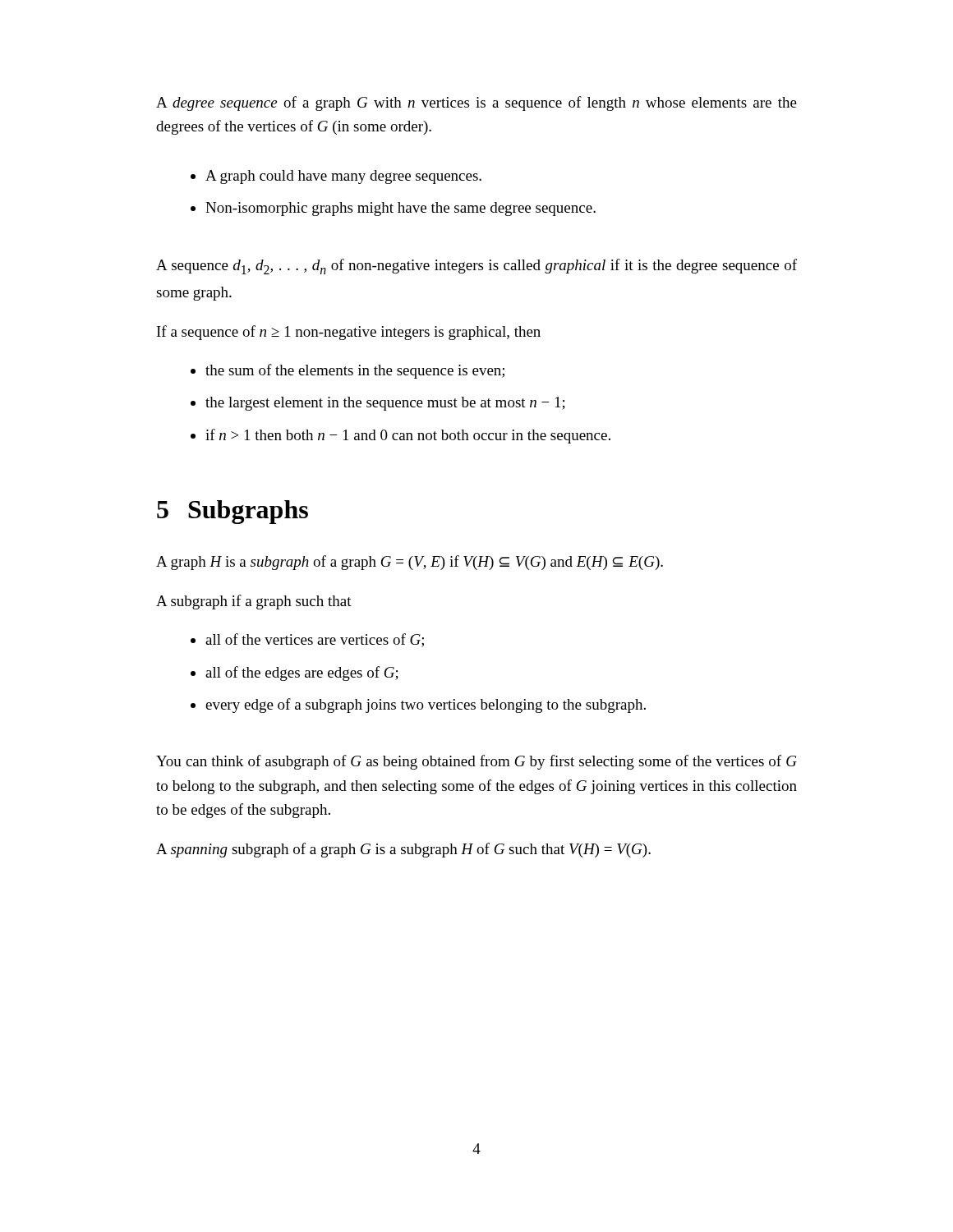Find the block on this page that starts "A degree sequence of a graph G"

pyautogui.click(x=476, y=115)
